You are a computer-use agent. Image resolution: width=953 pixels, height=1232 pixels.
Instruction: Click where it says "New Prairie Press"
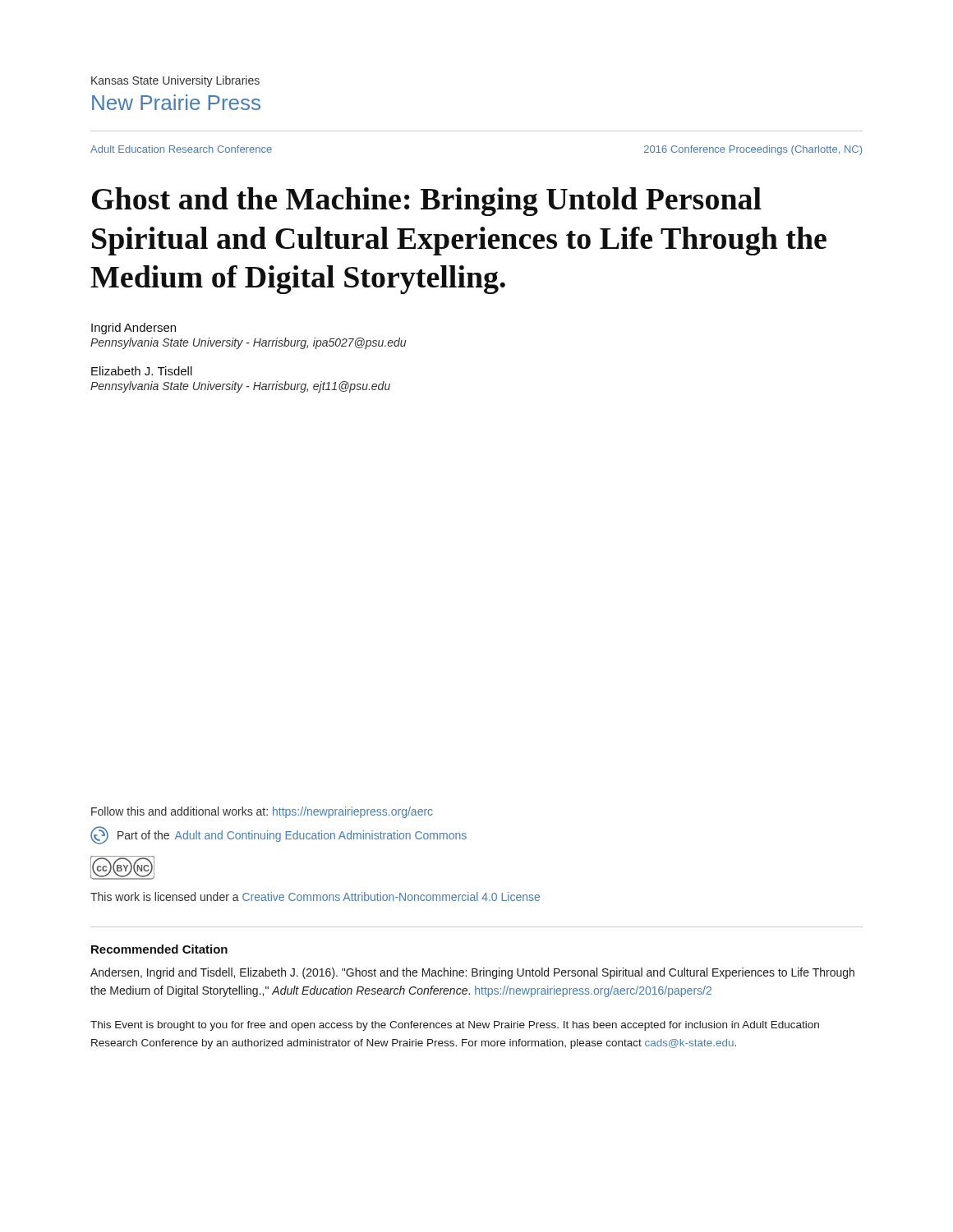pos(176,103)
